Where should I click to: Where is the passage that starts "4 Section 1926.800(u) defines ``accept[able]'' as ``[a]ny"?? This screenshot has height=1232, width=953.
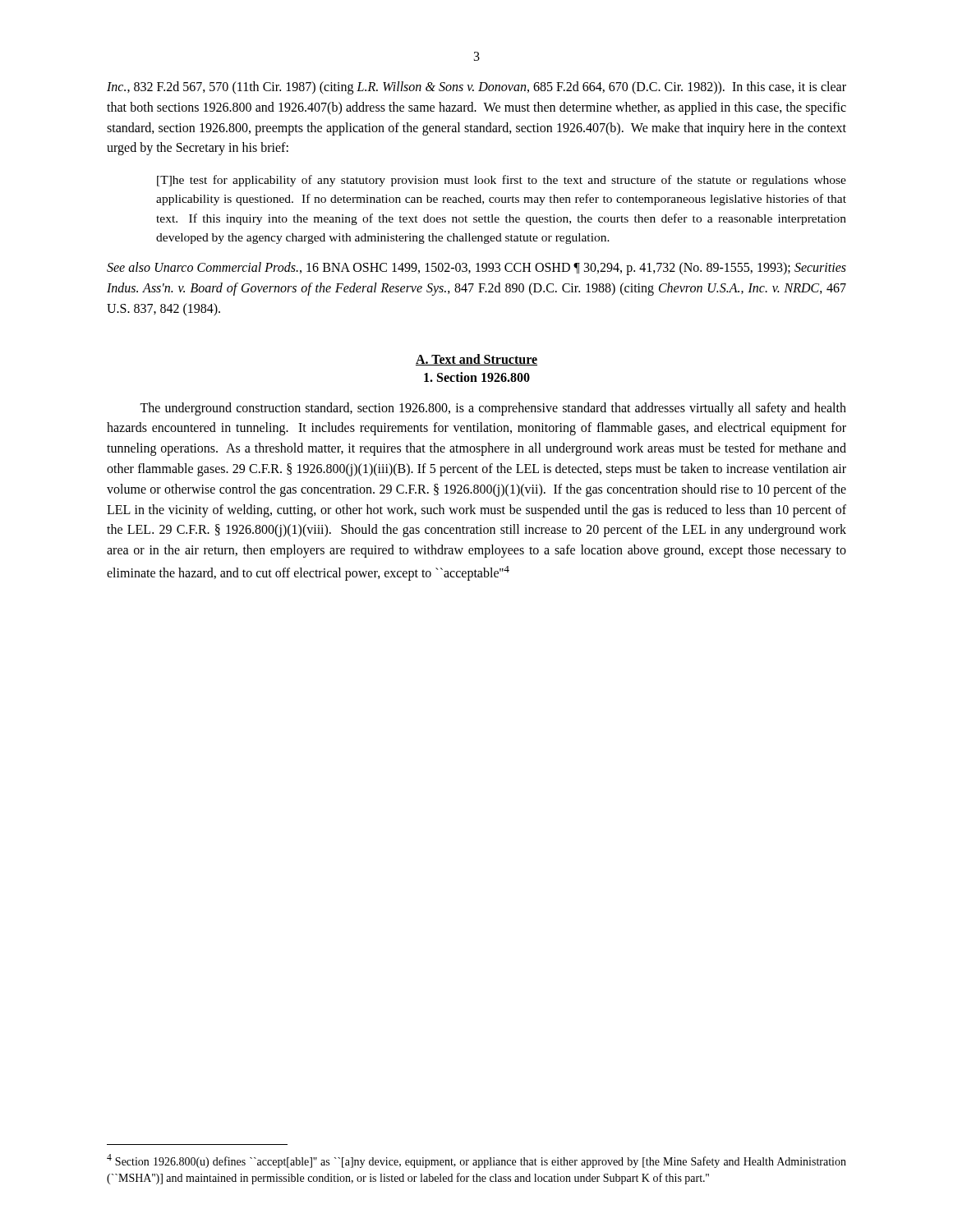tap(476, 1168)
